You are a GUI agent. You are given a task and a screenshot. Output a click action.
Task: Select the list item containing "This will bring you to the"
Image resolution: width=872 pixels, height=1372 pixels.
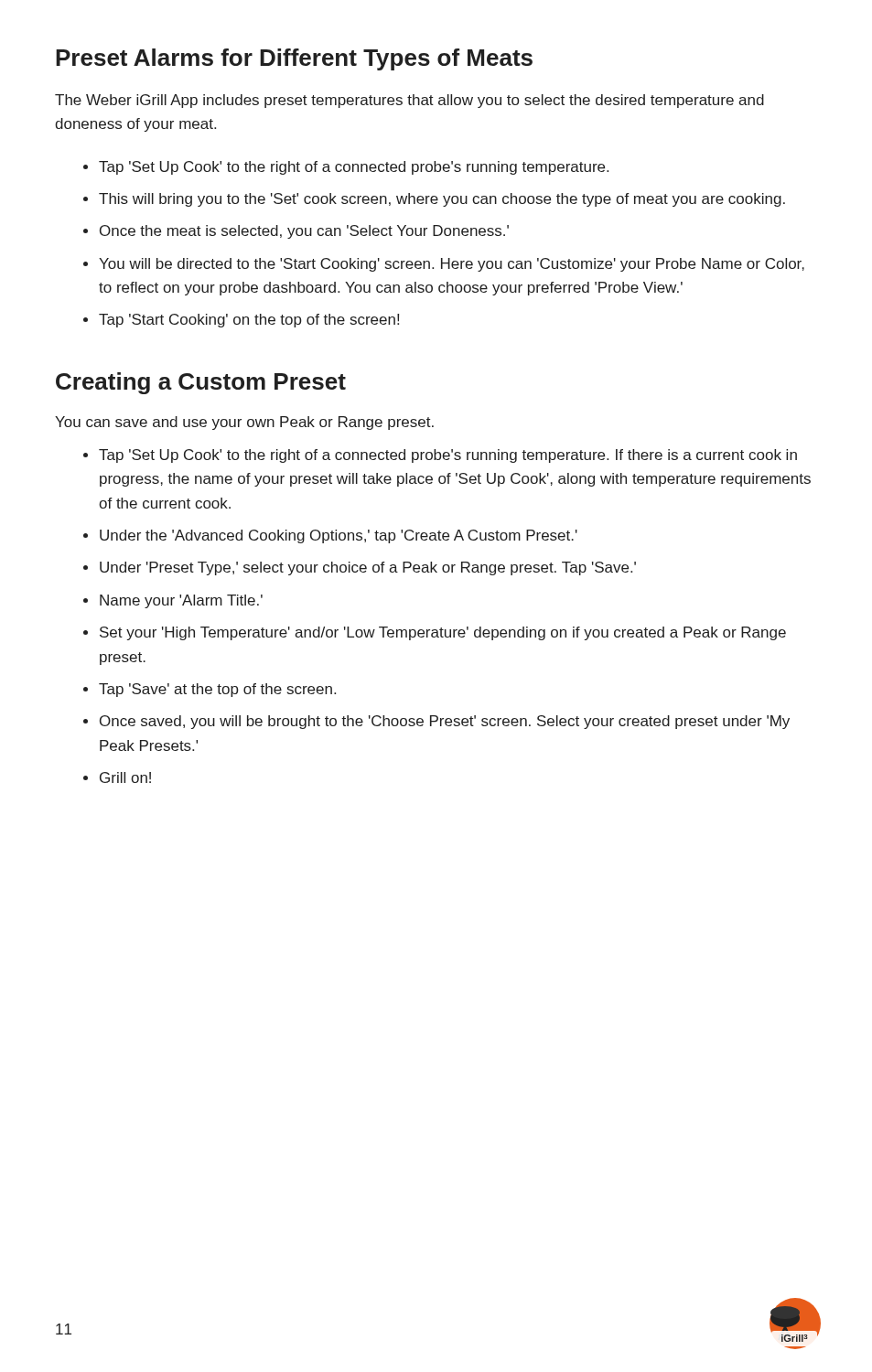point(442,199)
